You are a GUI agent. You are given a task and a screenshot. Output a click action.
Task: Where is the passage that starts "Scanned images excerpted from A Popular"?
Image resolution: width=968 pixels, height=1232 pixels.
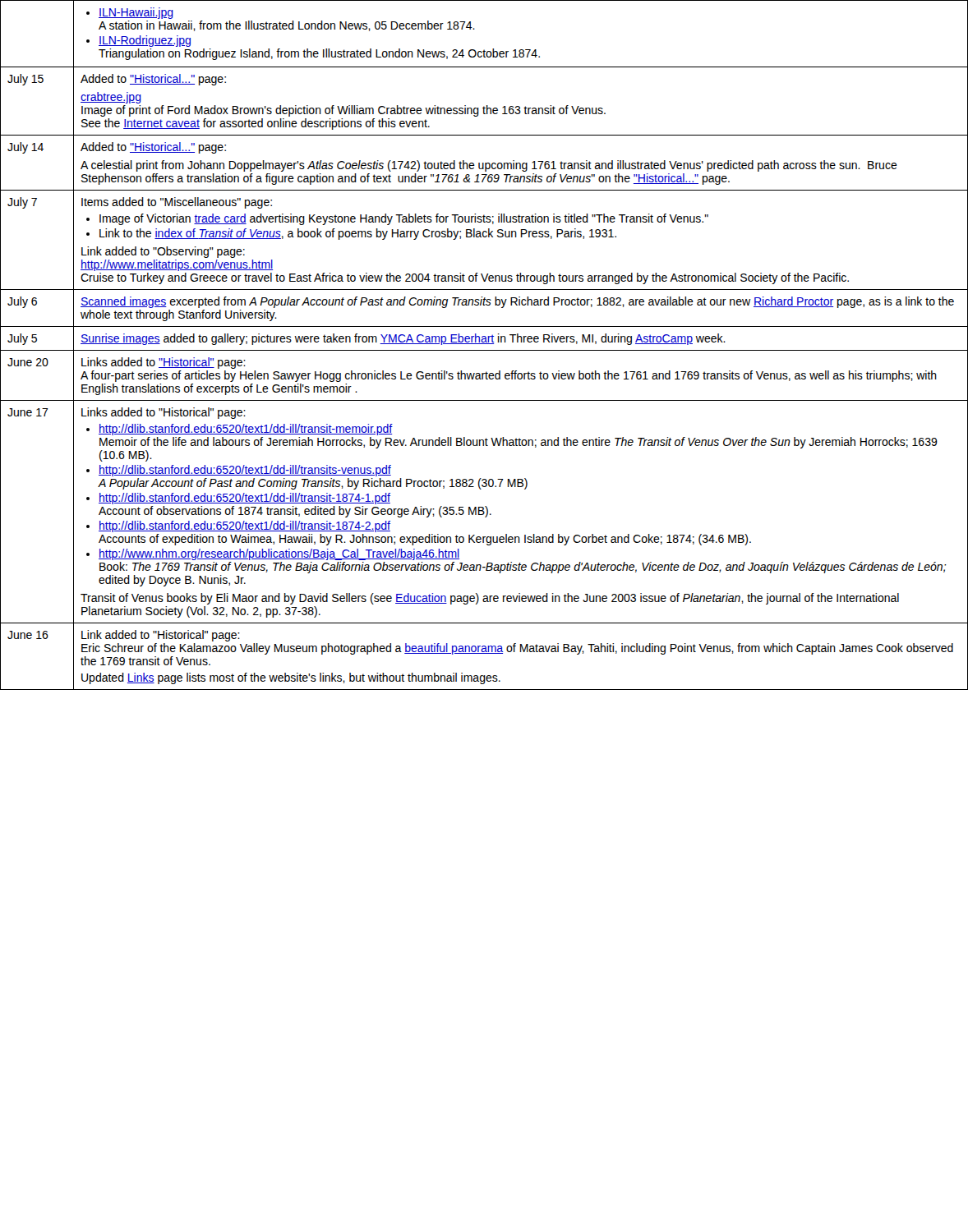[x=517, y=308]
